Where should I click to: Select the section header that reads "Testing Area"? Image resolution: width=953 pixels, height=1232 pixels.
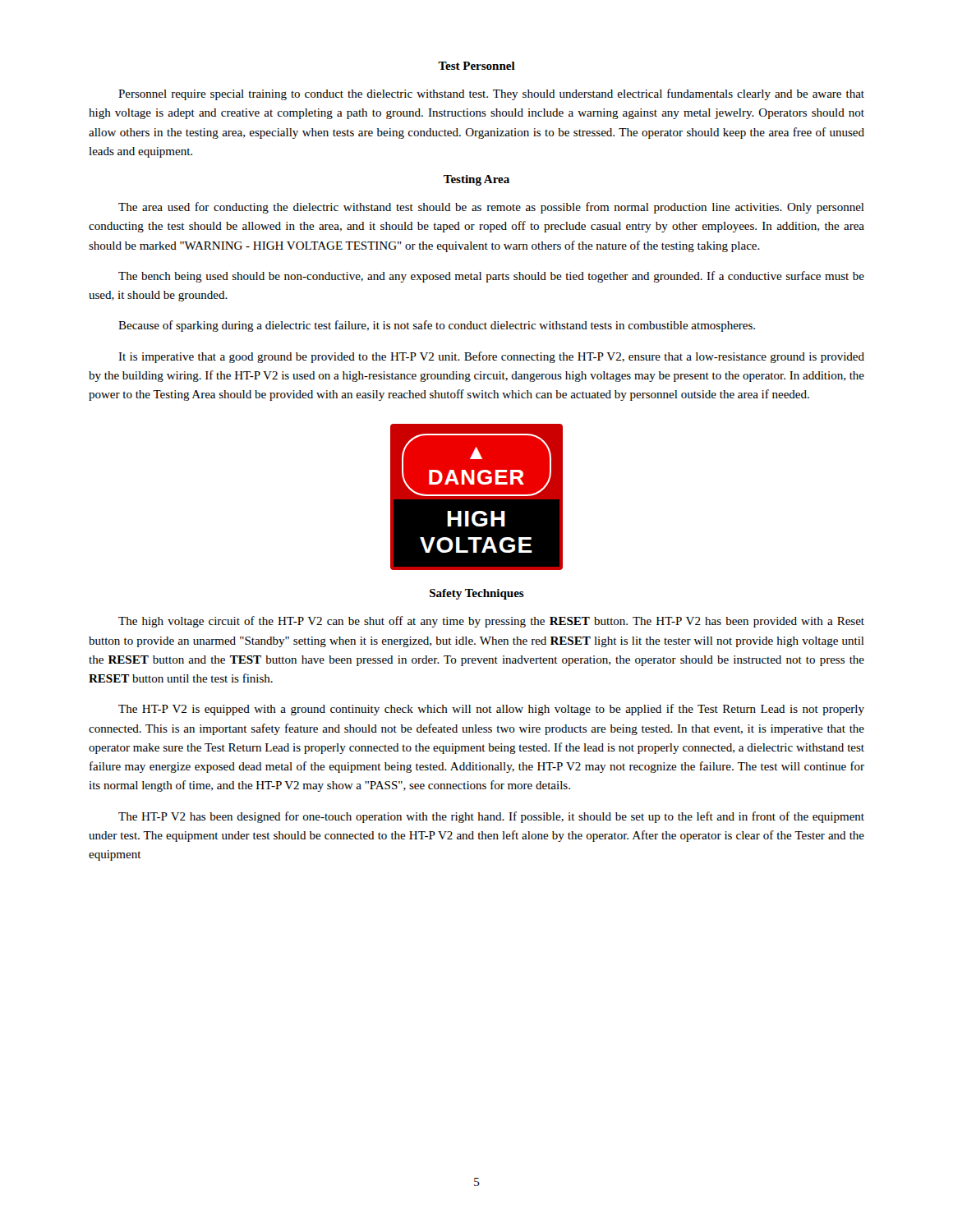click(x=476, y=179)
